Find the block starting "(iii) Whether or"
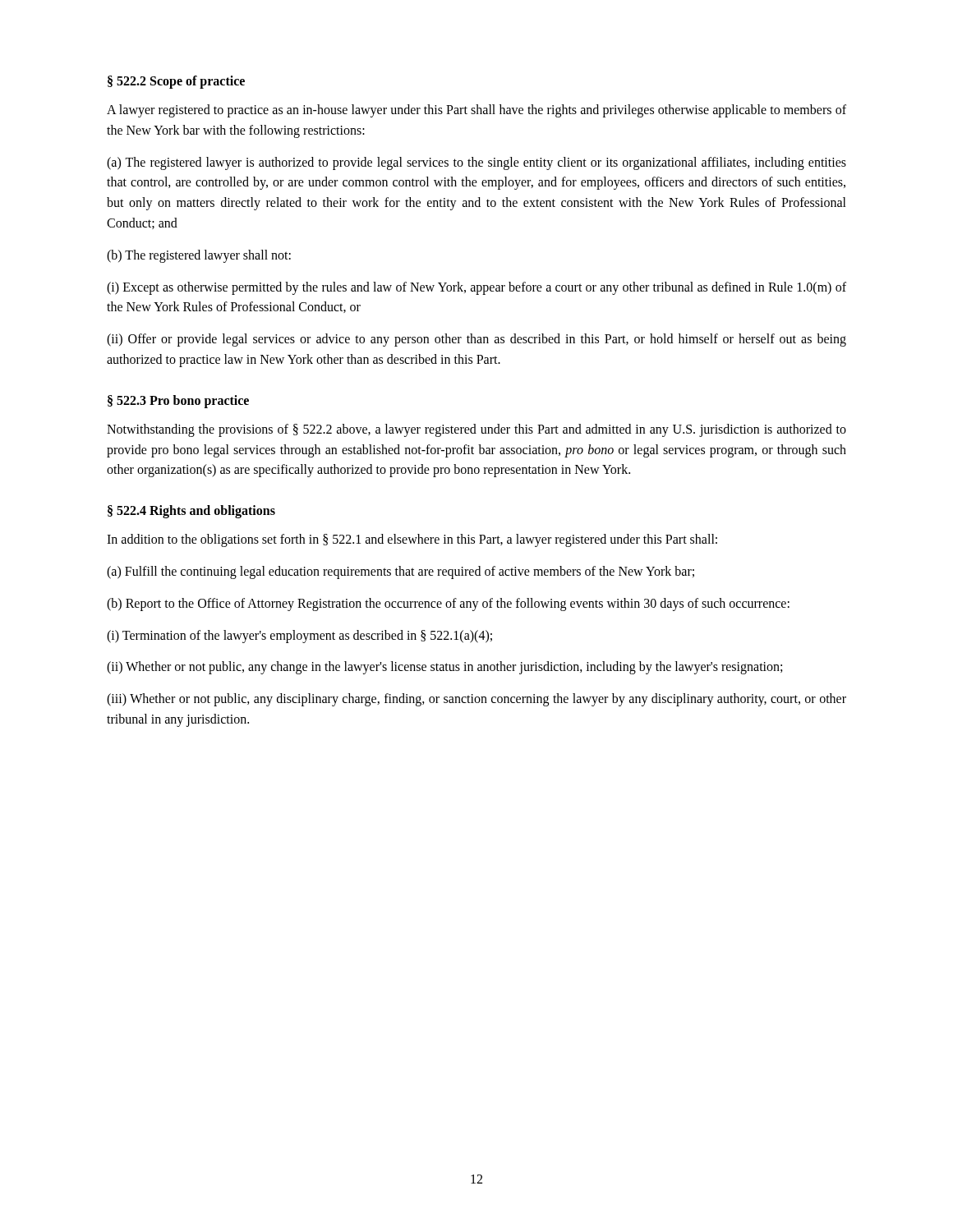 [x=476, y=709]
